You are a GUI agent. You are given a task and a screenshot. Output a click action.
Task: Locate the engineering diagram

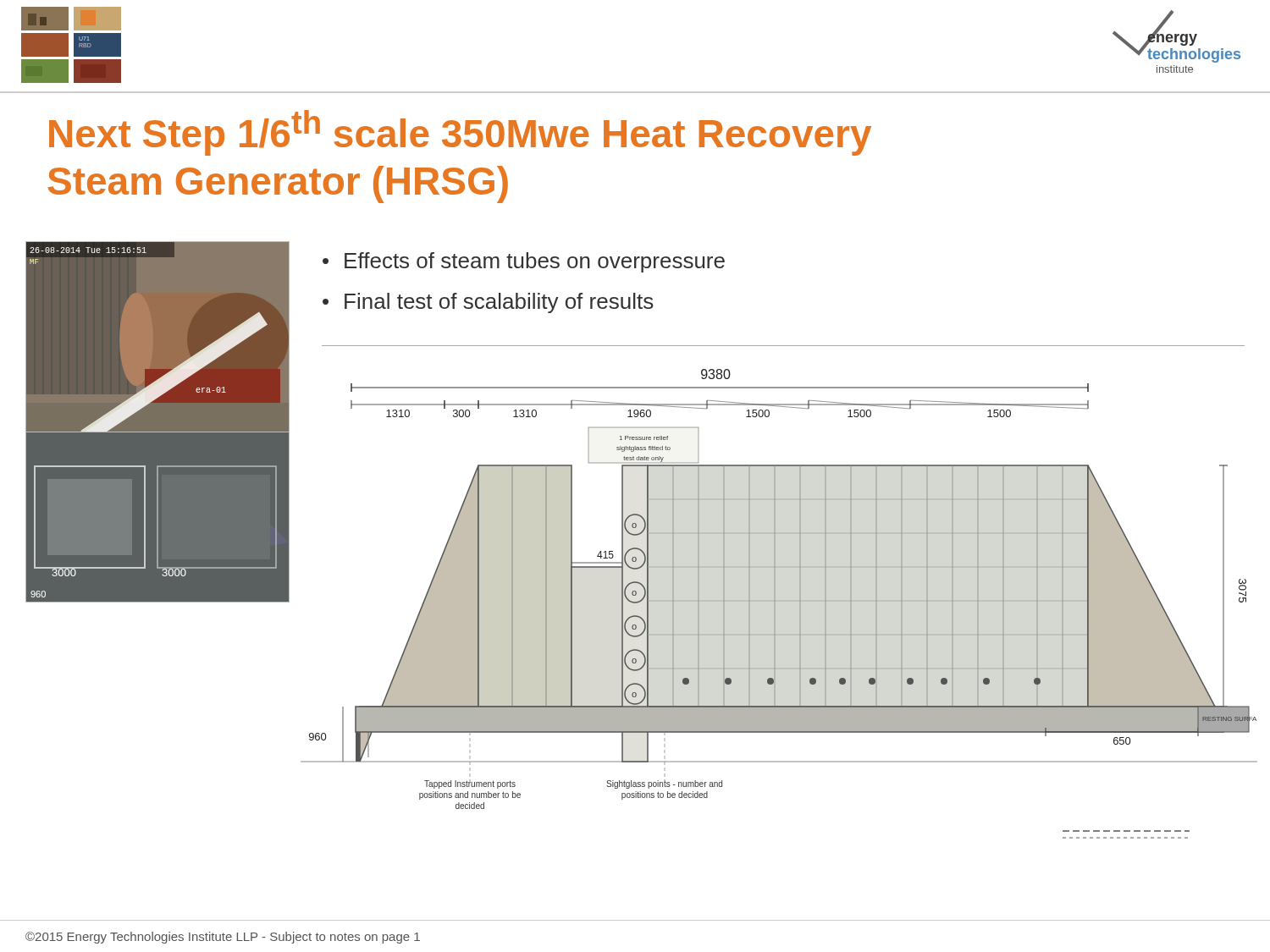point(779,633)
